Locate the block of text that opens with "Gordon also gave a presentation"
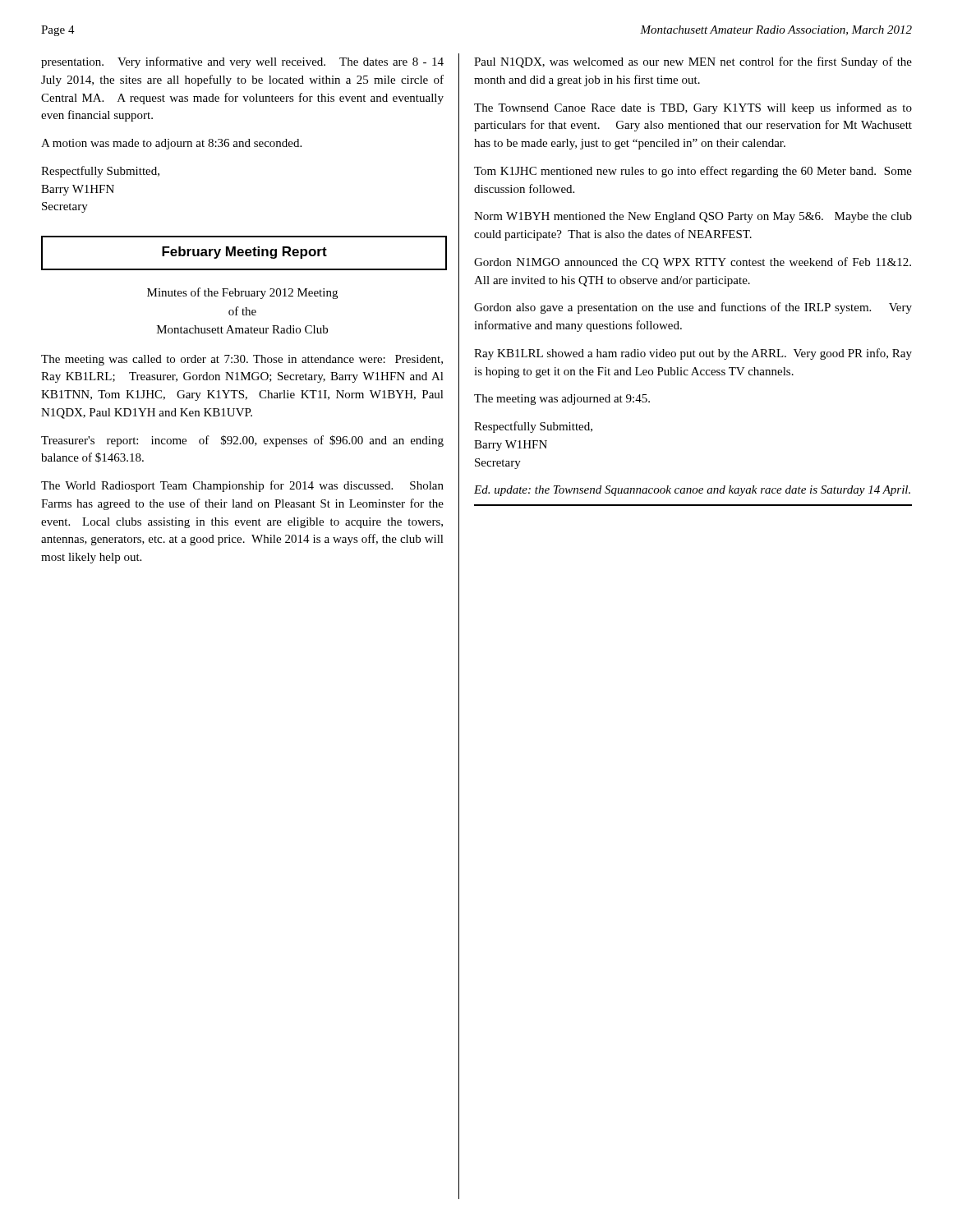 tap(693, 316)
